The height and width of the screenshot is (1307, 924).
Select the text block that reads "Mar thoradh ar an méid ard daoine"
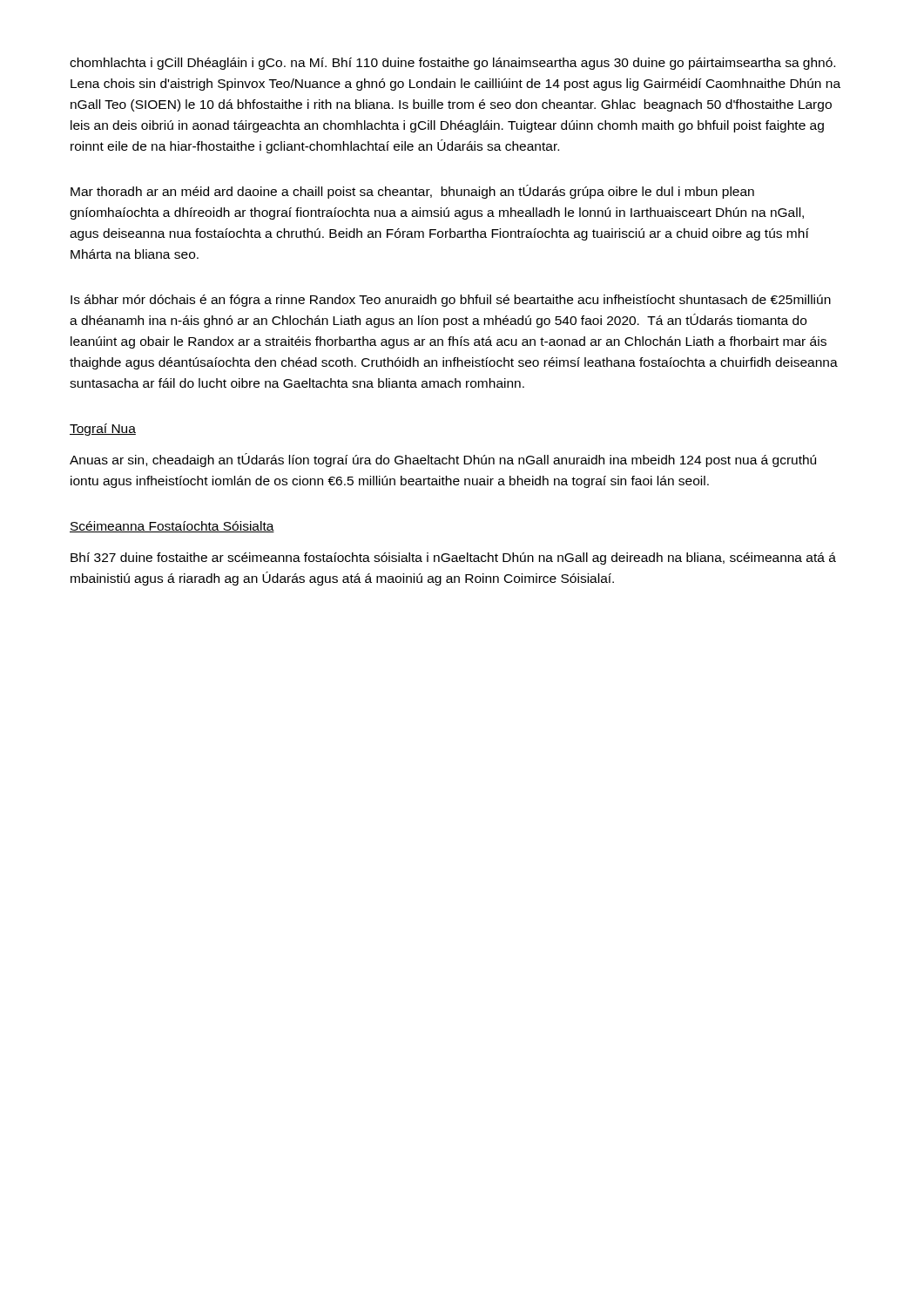[x=439, y=223]
